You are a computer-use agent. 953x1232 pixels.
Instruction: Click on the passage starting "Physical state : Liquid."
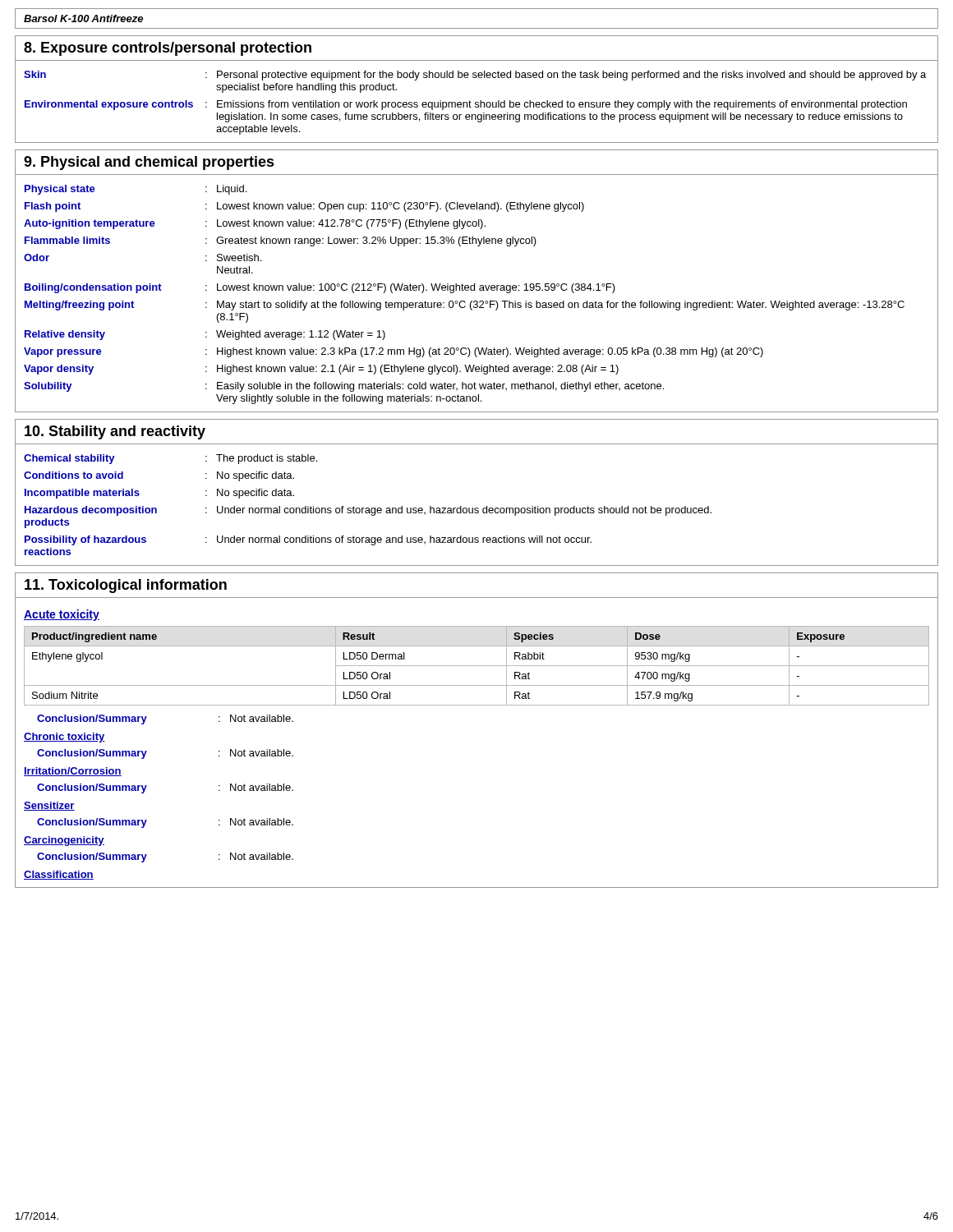60,189
